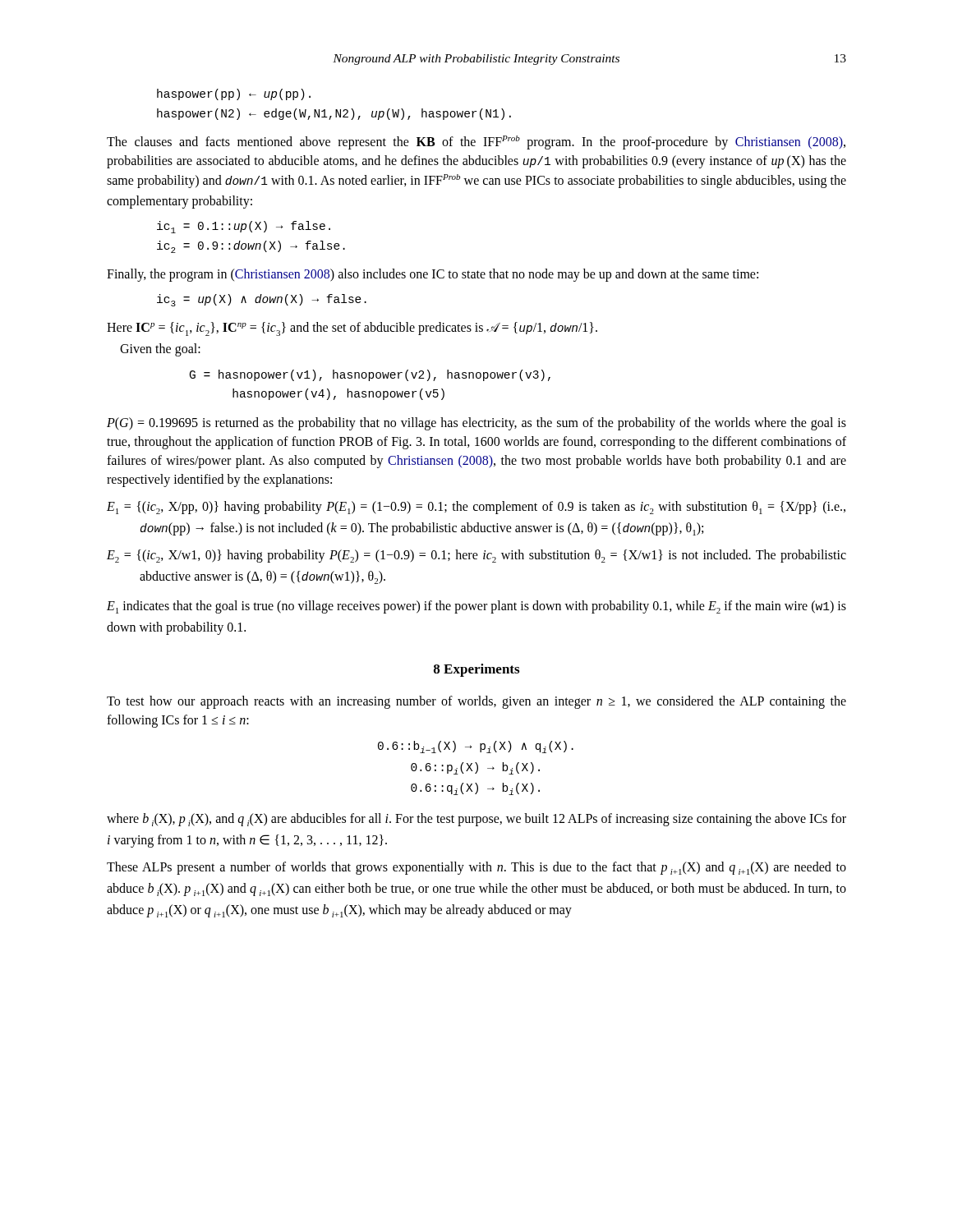Find the block starting "E1 indicates that the goal is true (no"
The height and width of the screenshot is (1232, 953).
pos(476,616)
